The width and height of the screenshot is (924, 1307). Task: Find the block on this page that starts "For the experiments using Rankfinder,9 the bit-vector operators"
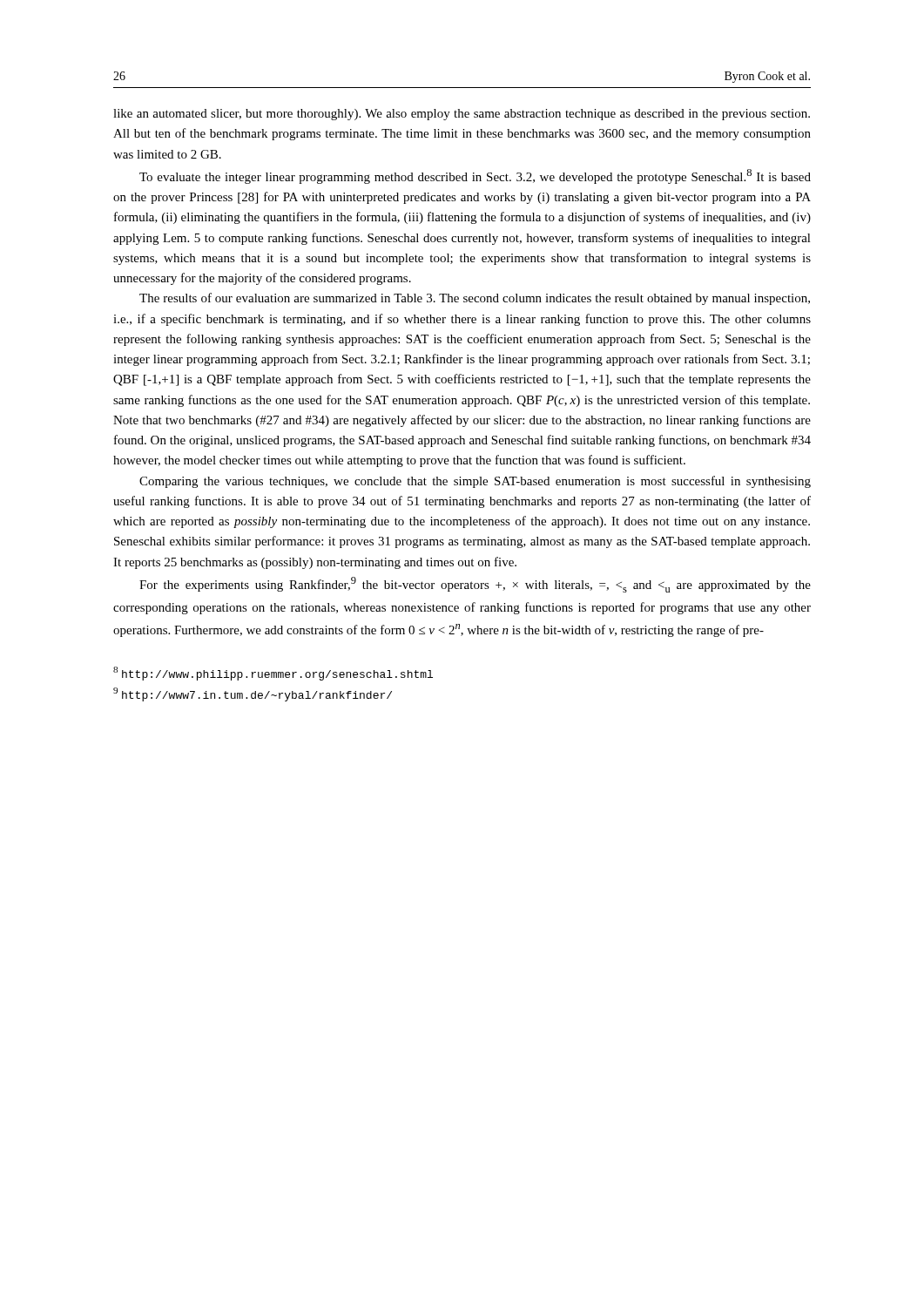click(462, 607)
